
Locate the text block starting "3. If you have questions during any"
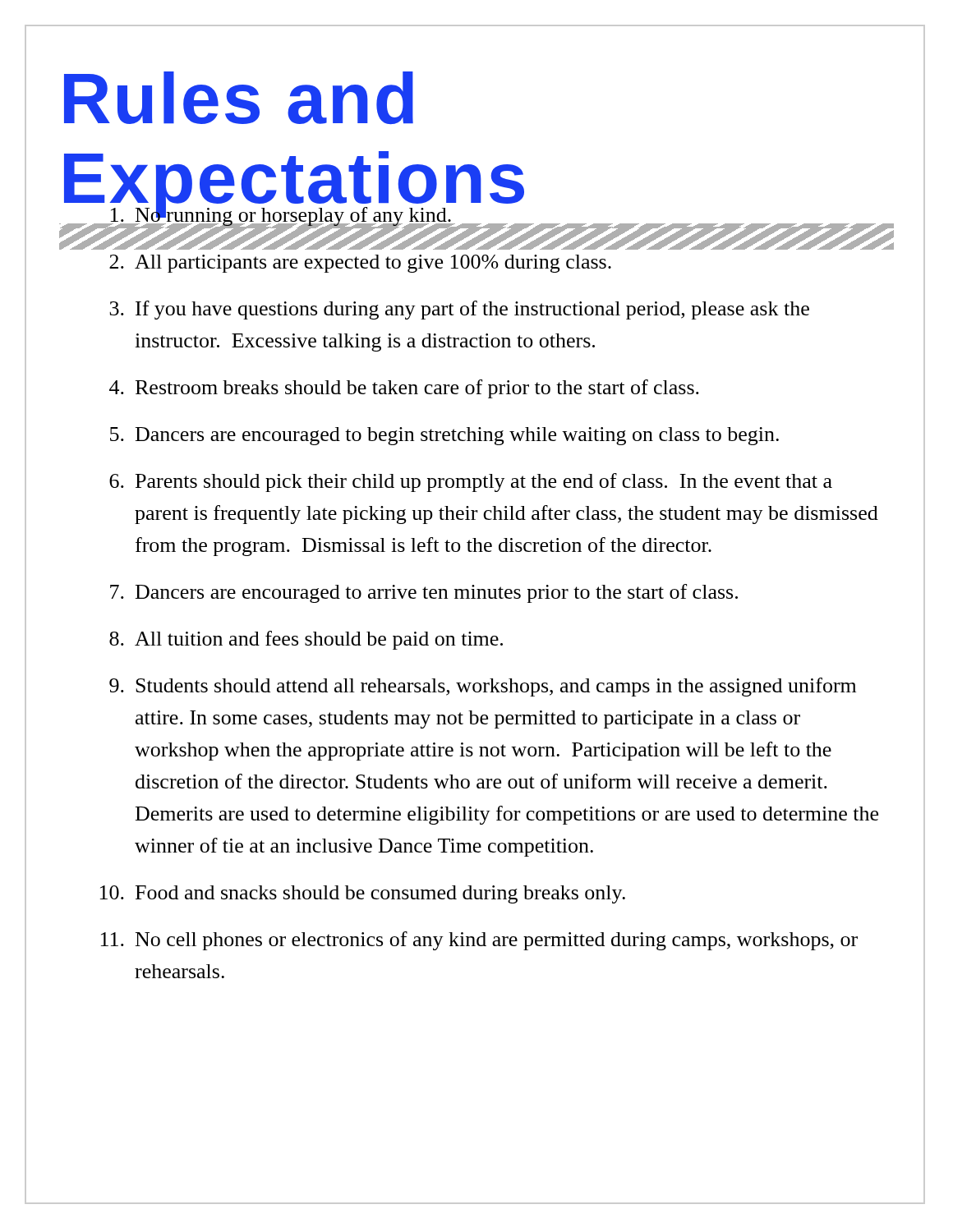[x=482, y=324]
